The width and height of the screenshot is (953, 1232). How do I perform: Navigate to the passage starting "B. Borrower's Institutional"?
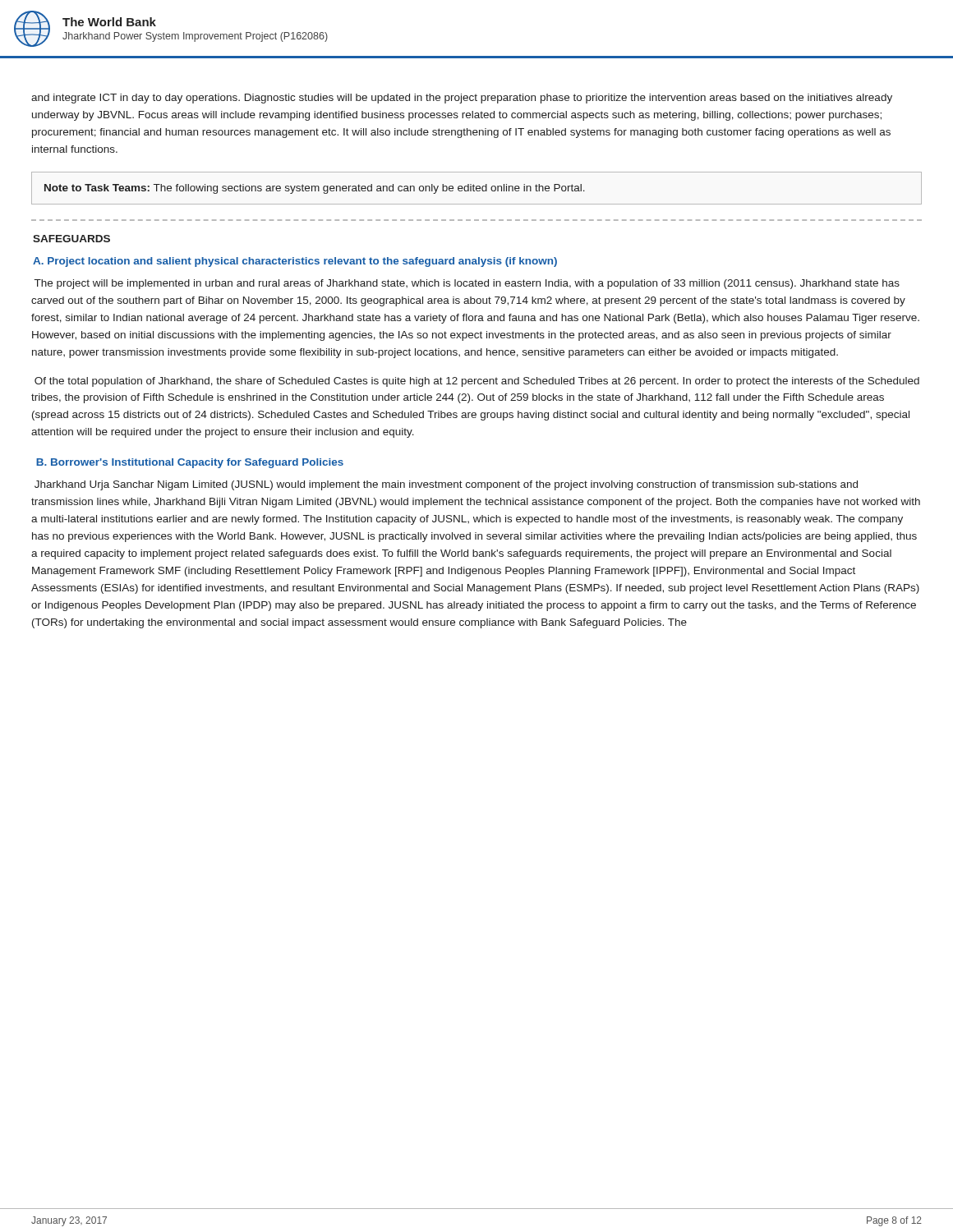188,462
